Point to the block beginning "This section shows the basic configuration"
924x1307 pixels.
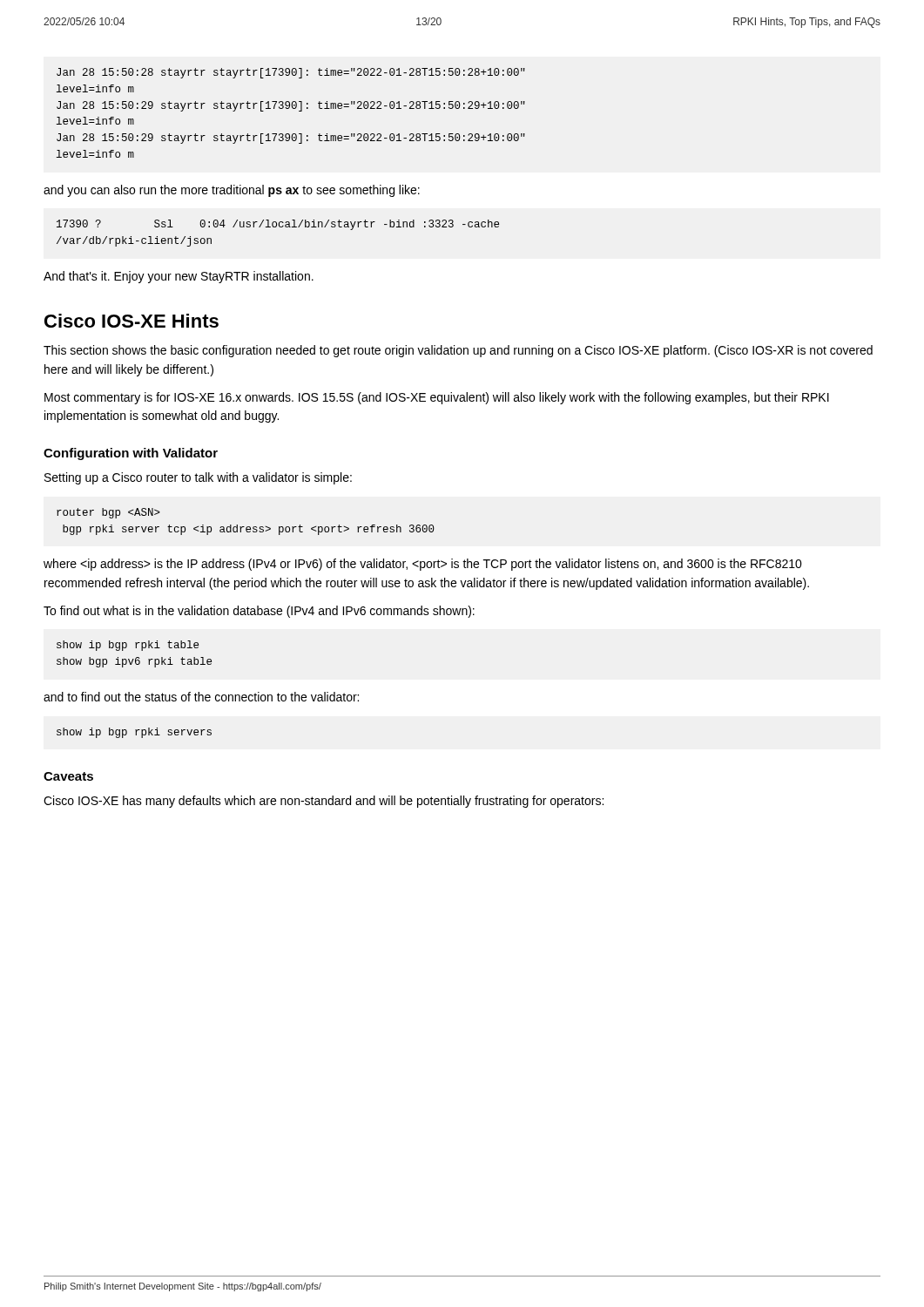(458, 360)
